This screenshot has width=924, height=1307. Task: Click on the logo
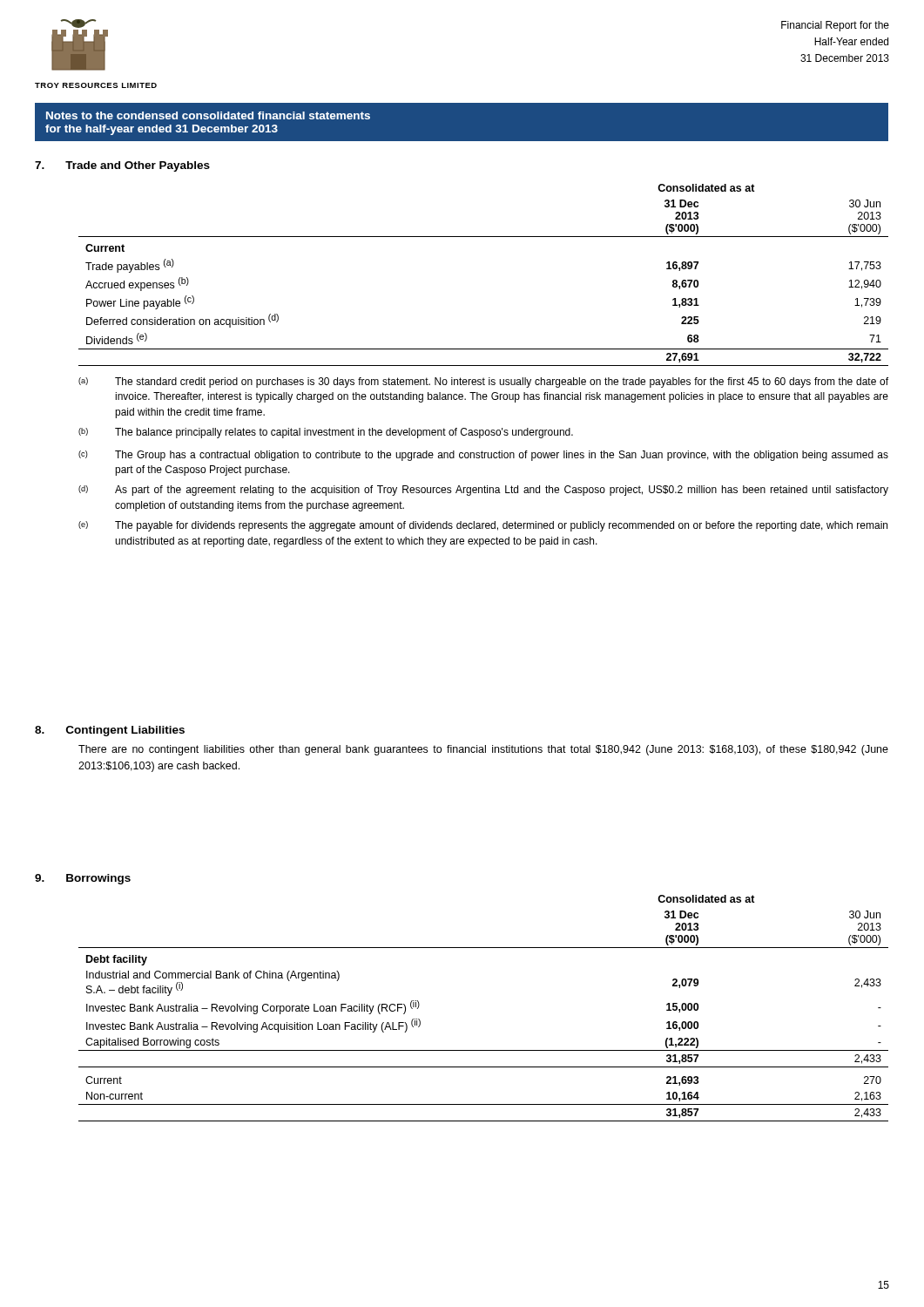tap(78, 48)
